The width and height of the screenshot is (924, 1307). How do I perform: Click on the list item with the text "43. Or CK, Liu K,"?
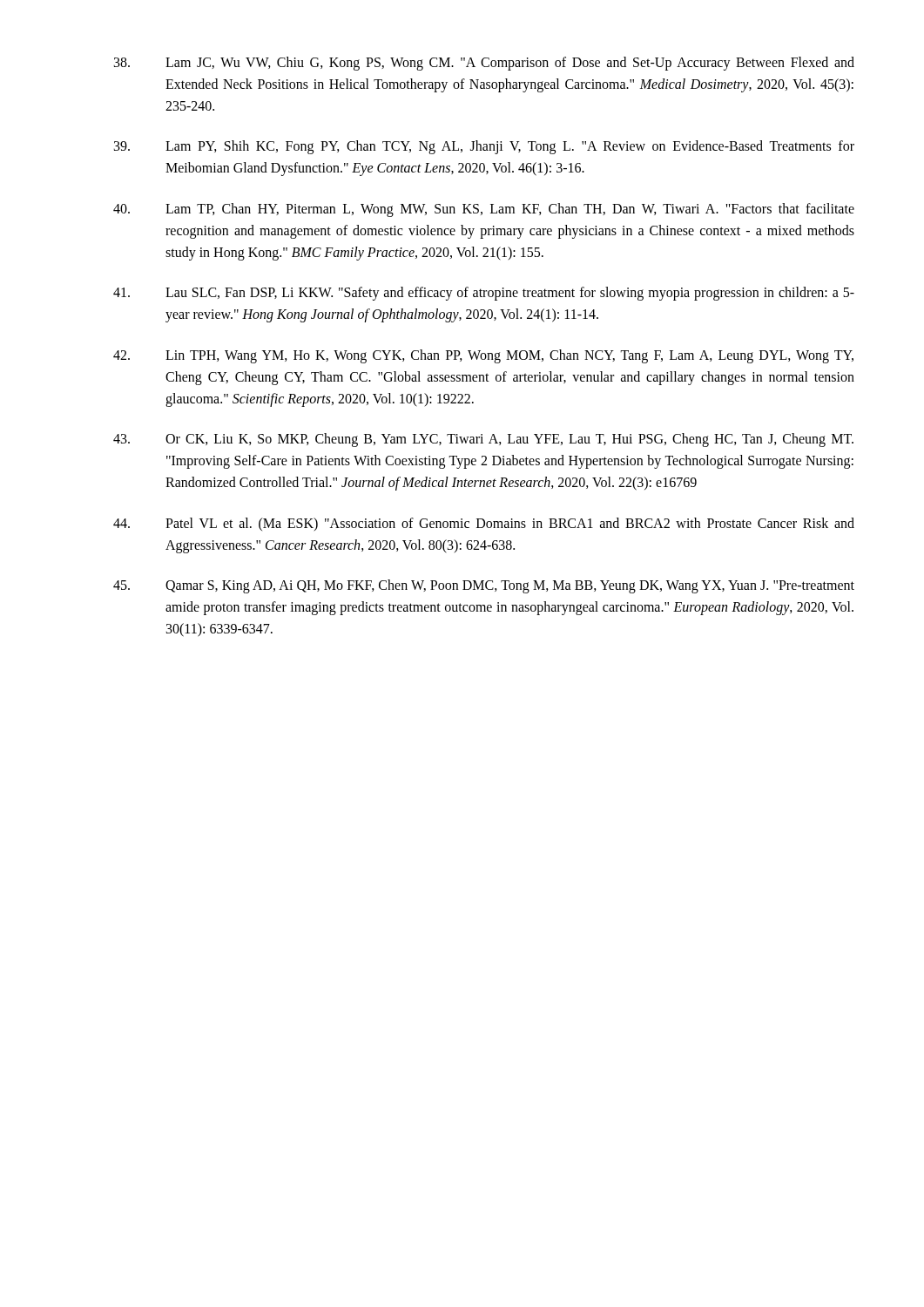[484, 461]
